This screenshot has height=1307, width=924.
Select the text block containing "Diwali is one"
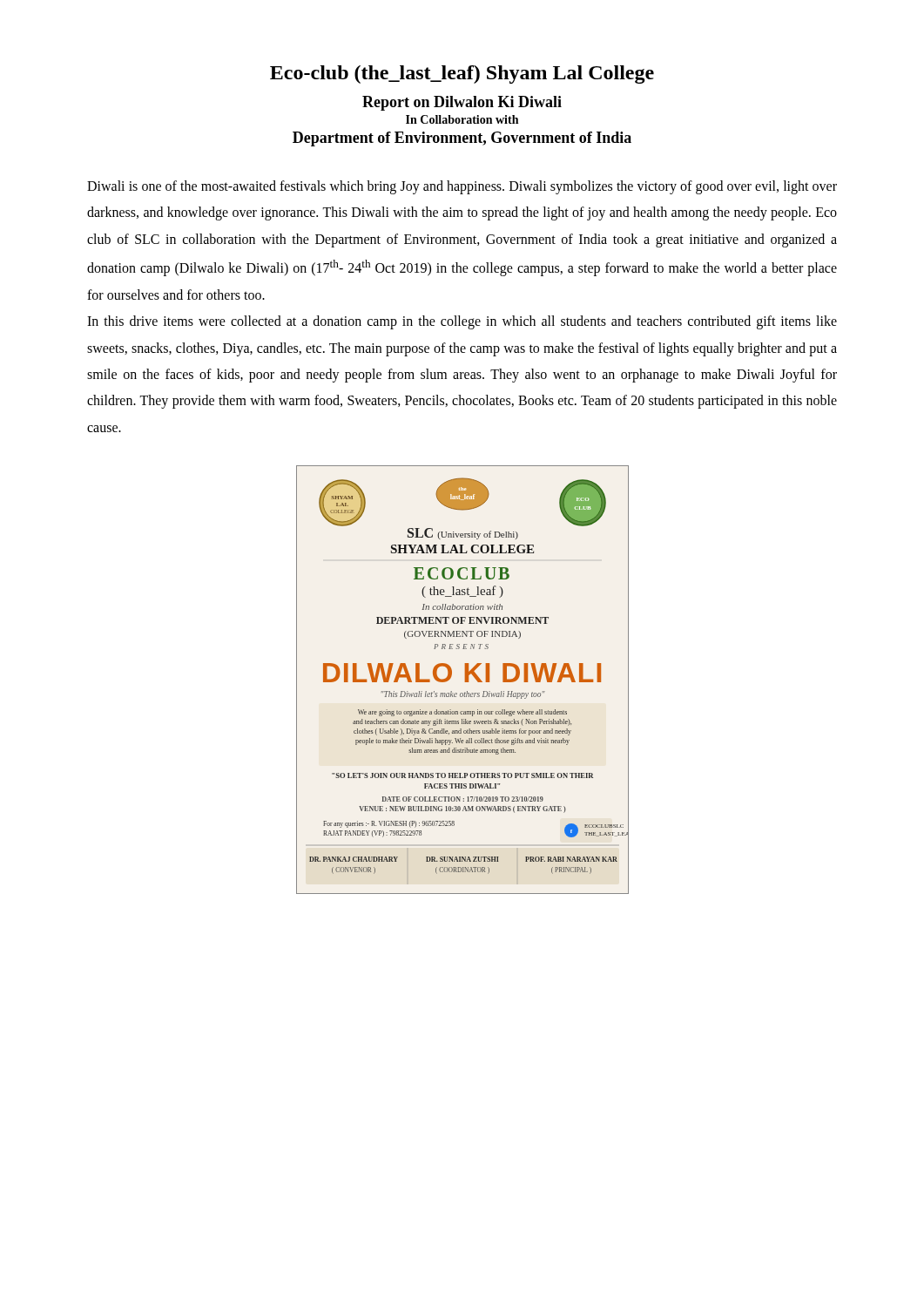coord(462,307)
